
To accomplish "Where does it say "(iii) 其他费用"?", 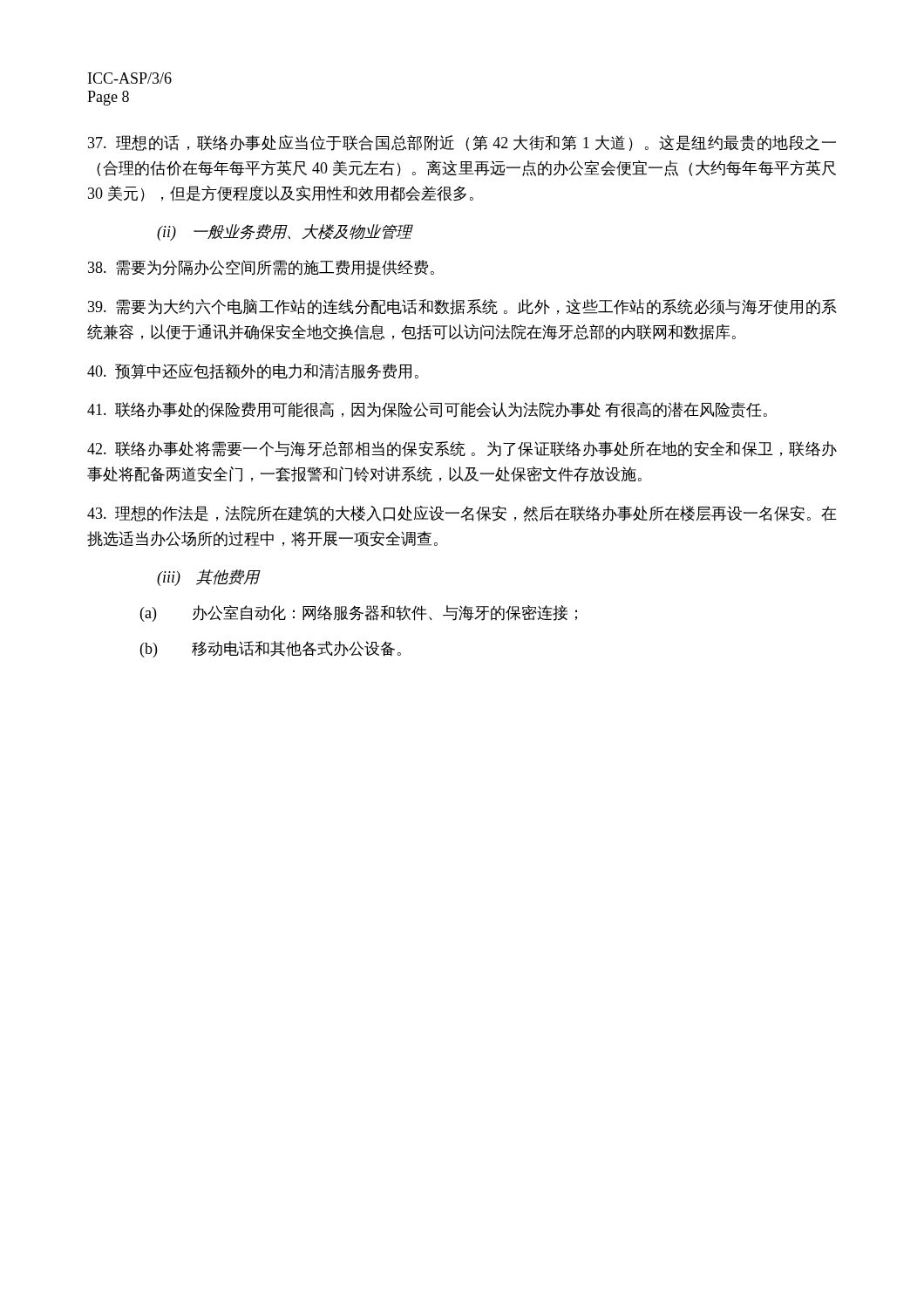I will [x=208, y=578].
